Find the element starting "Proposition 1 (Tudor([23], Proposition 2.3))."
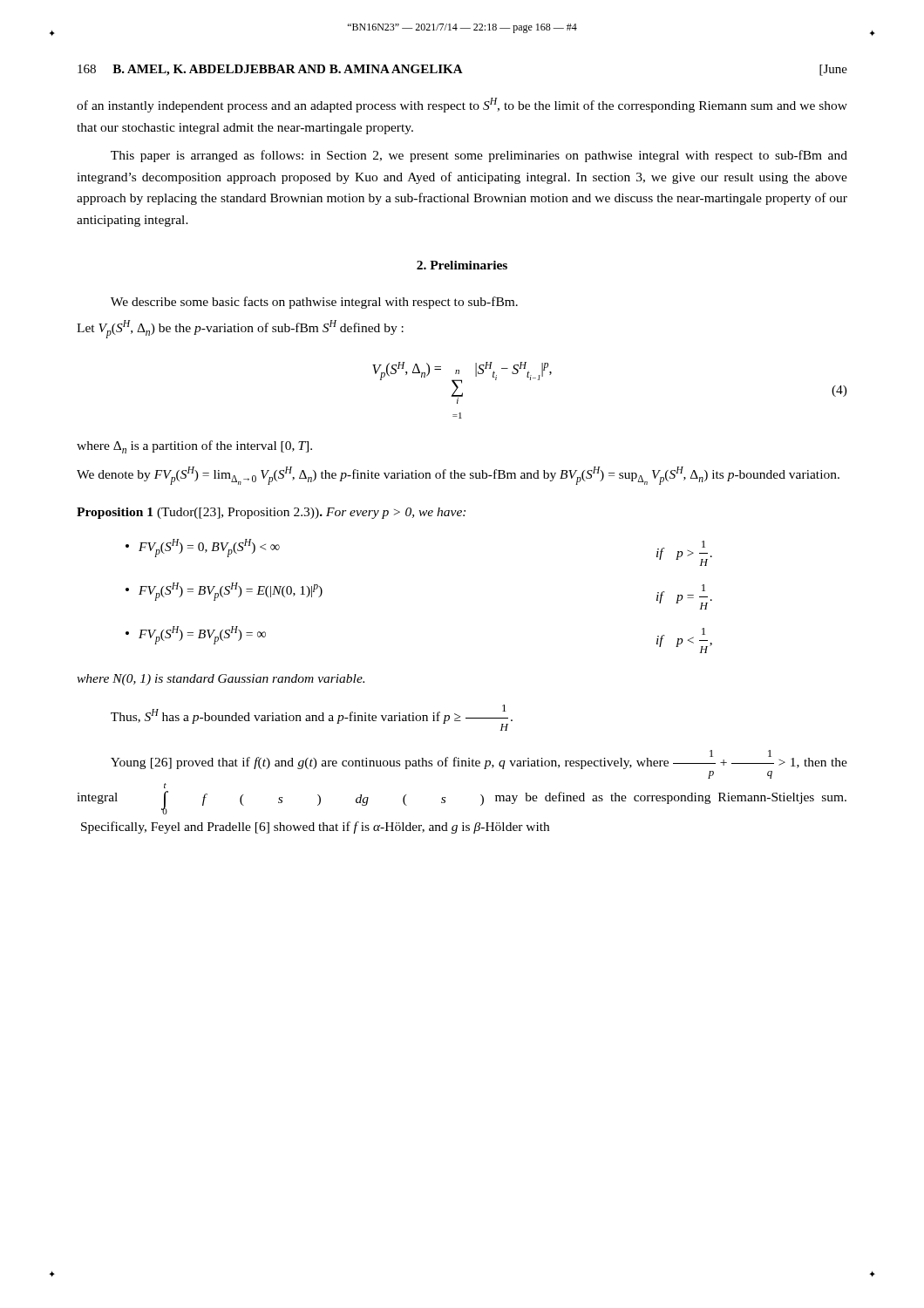 point(272,511)
